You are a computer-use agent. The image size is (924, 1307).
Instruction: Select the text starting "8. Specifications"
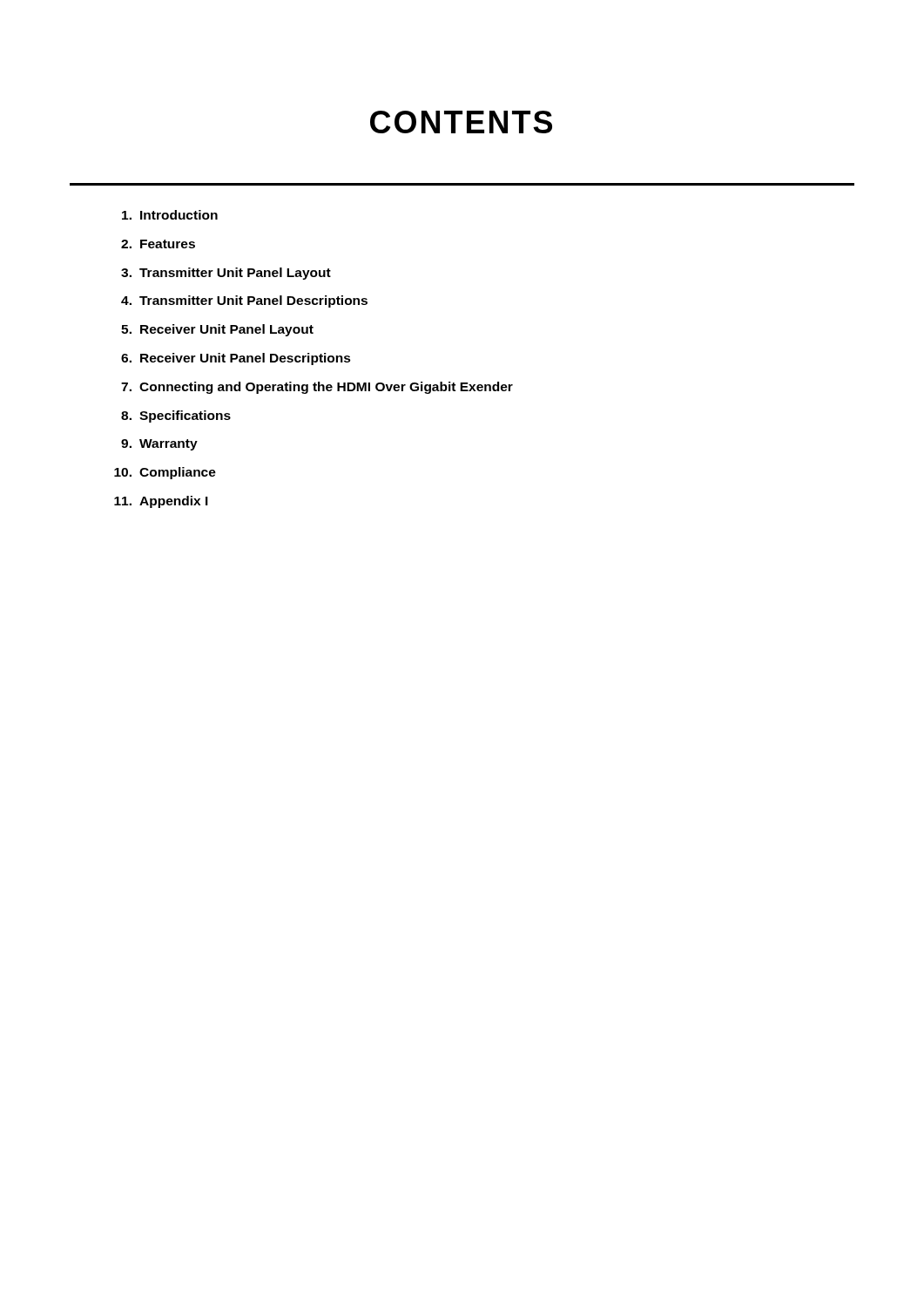[x=159, y=416]
